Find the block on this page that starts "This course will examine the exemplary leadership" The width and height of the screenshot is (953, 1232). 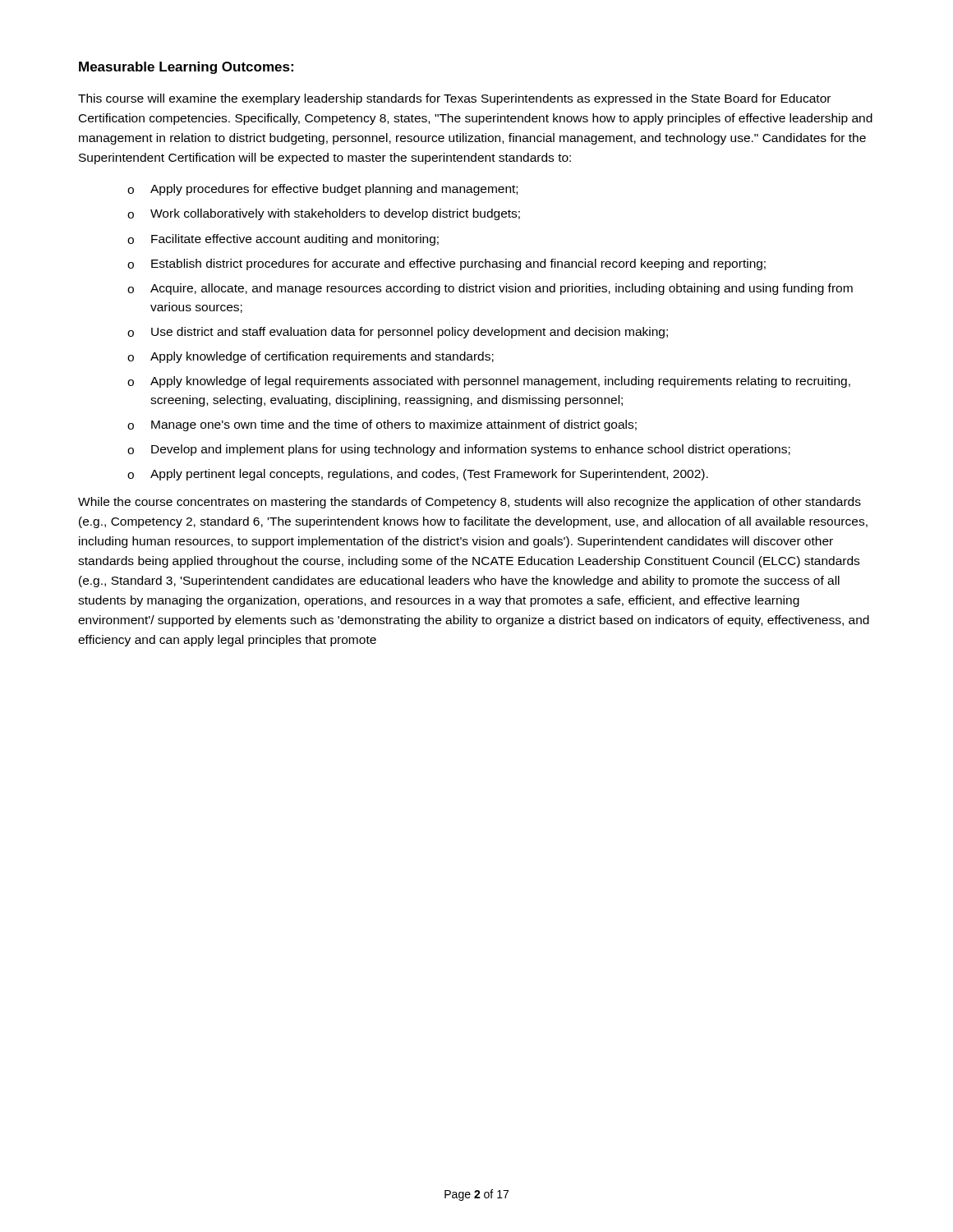(475, 128)
